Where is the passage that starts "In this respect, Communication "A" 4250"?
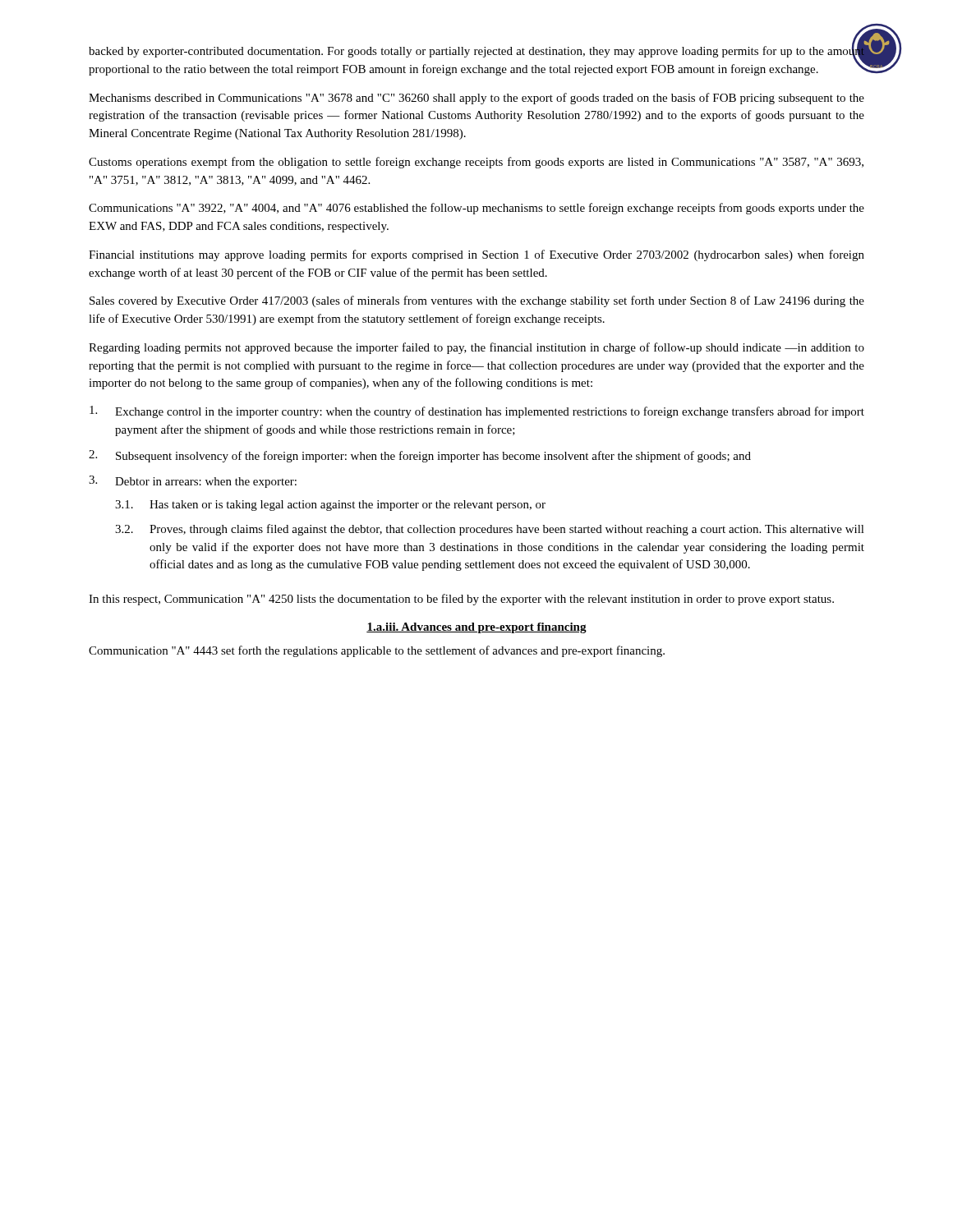 pos(476,599)
